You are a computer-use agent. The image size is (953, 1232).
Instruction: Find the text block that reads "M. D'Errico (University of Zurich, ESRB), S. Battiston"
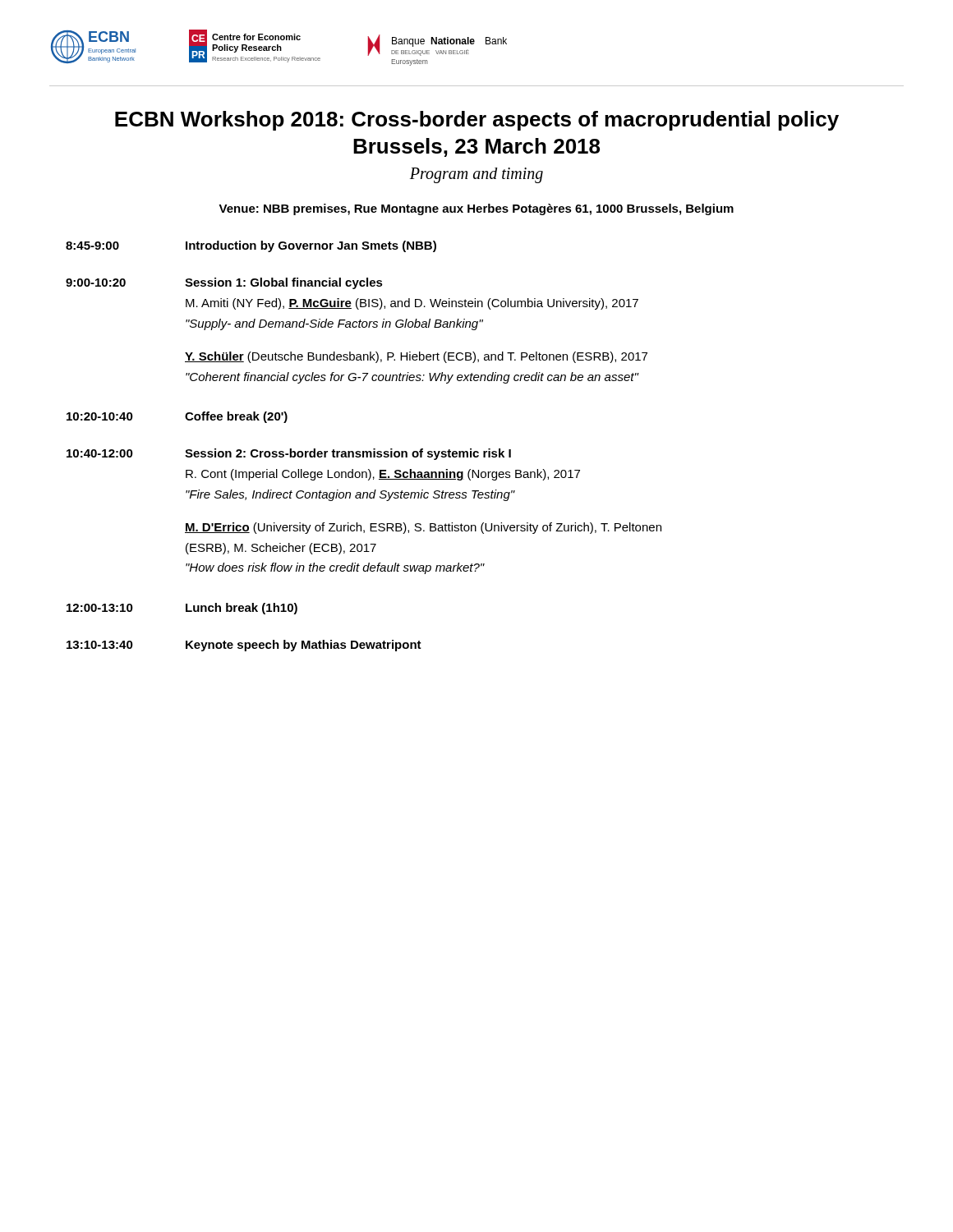click(423, 528)
